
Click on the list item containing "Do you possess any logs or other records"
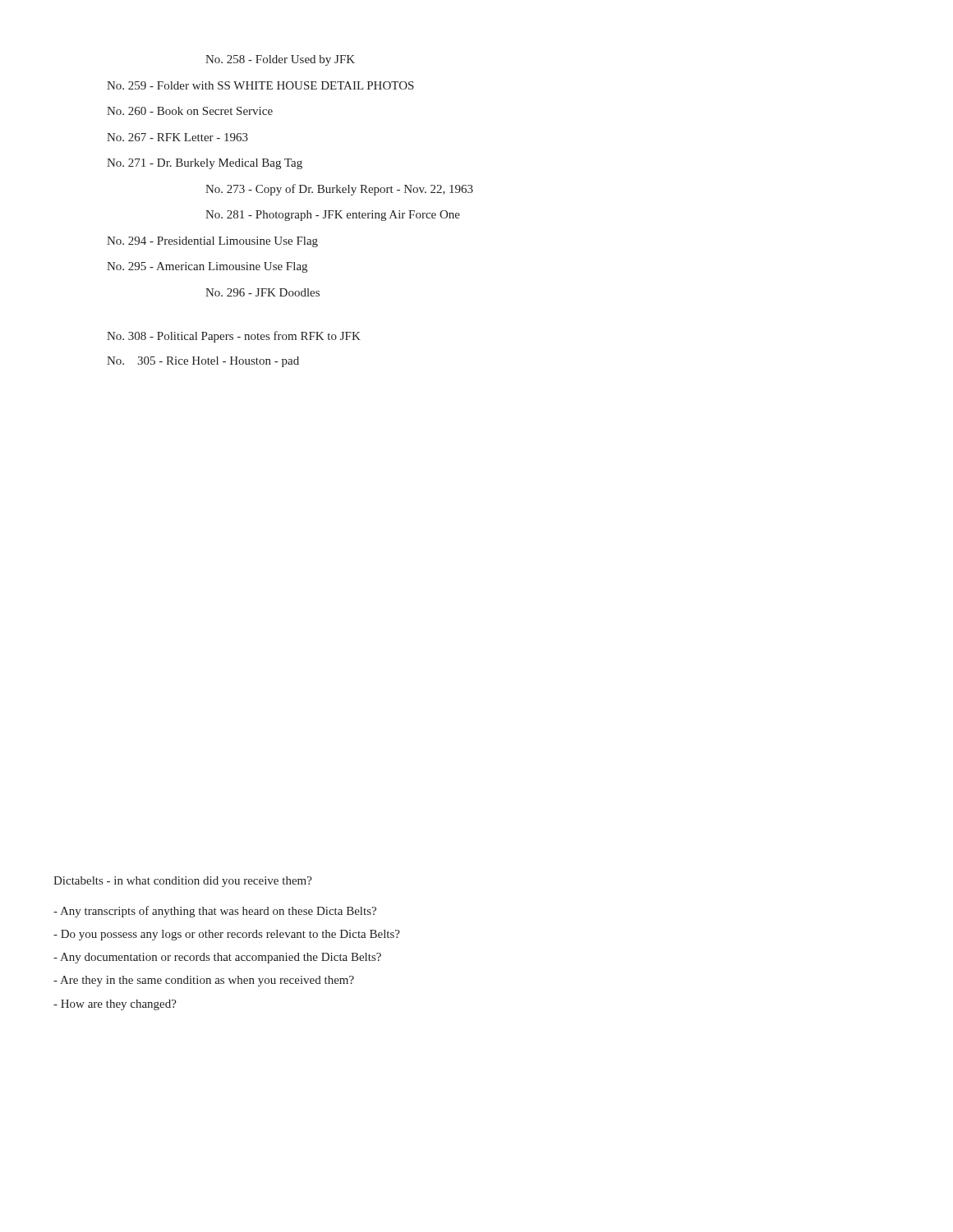(227, 934)
